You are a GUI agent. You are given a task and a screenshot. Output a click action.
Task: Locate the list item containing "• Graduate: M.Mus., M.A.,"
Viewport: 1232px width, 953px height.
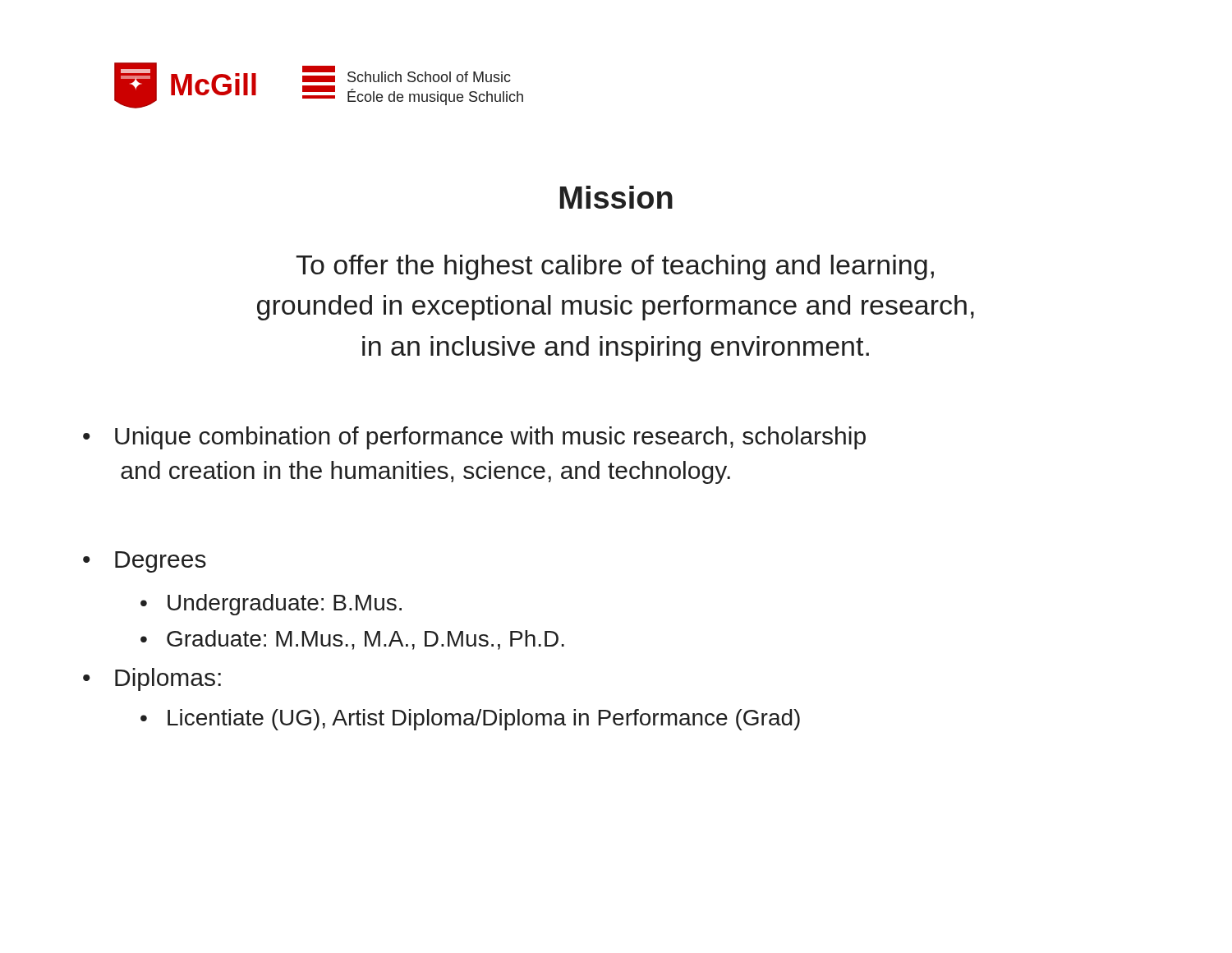click(x=353, y=639)
